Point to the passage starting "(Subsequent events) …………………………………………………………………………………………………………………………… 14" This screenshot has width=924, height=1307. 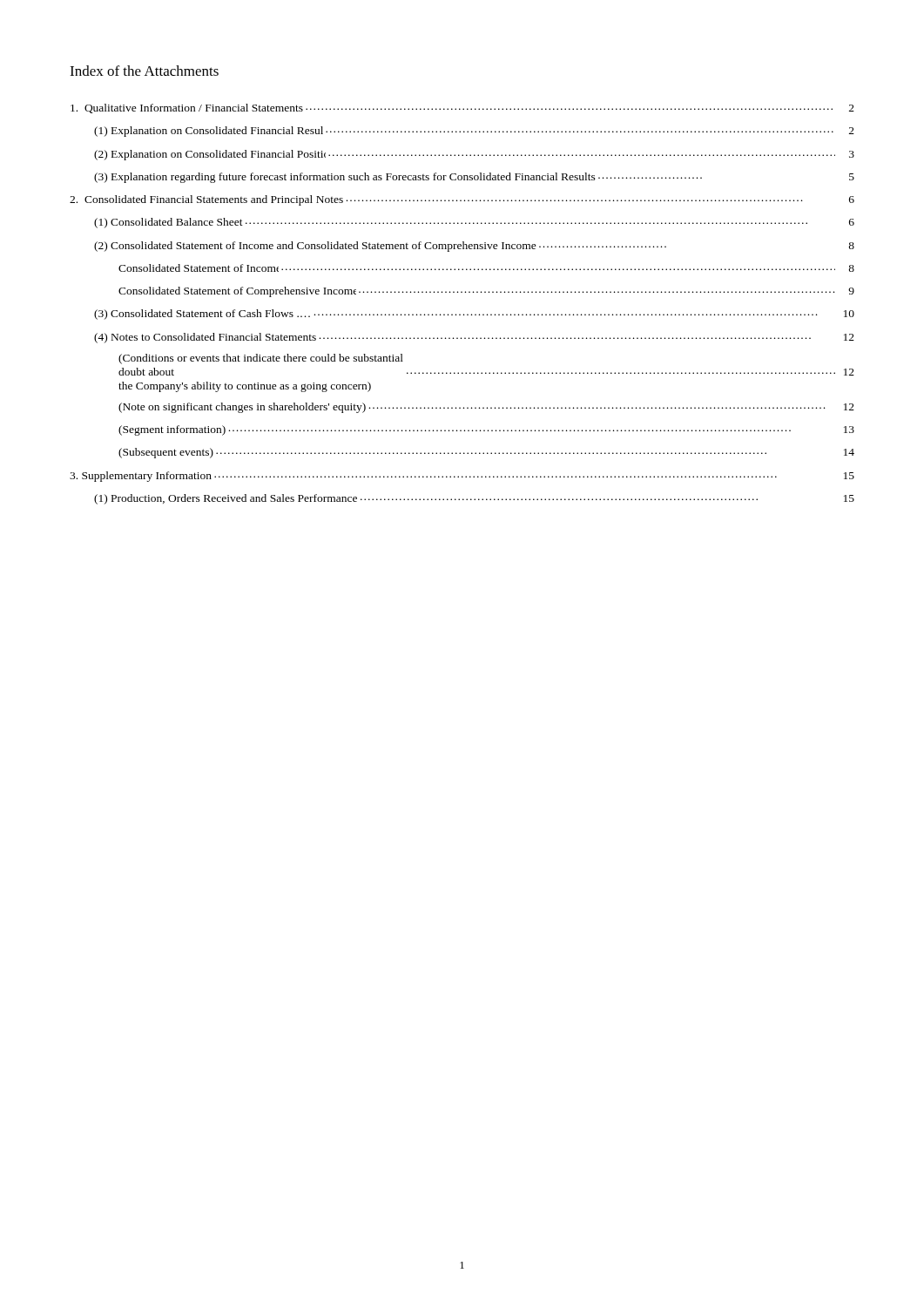click(486, 453)
